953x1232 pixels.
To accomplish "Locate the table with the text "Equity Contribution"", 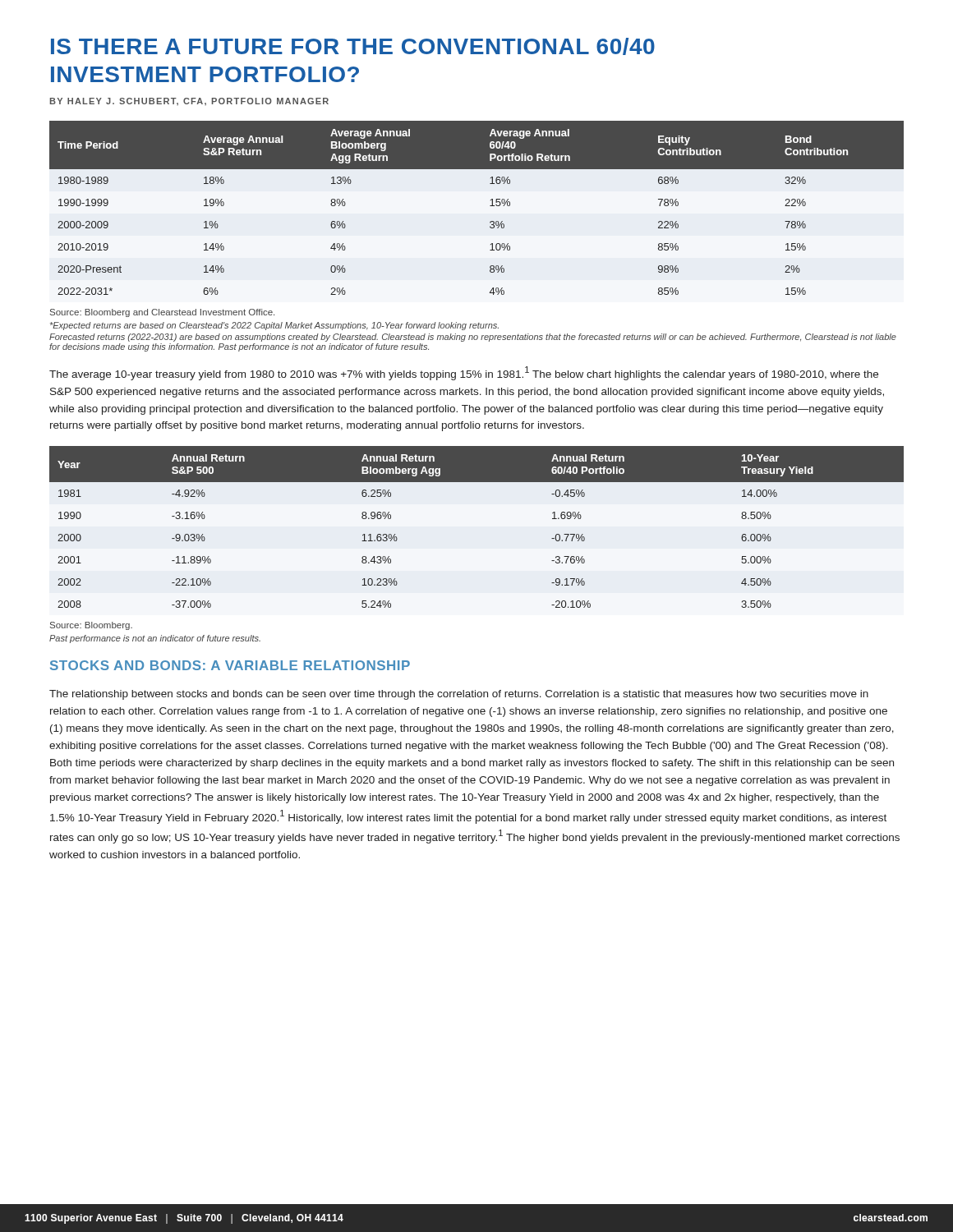I will [476, 212].
